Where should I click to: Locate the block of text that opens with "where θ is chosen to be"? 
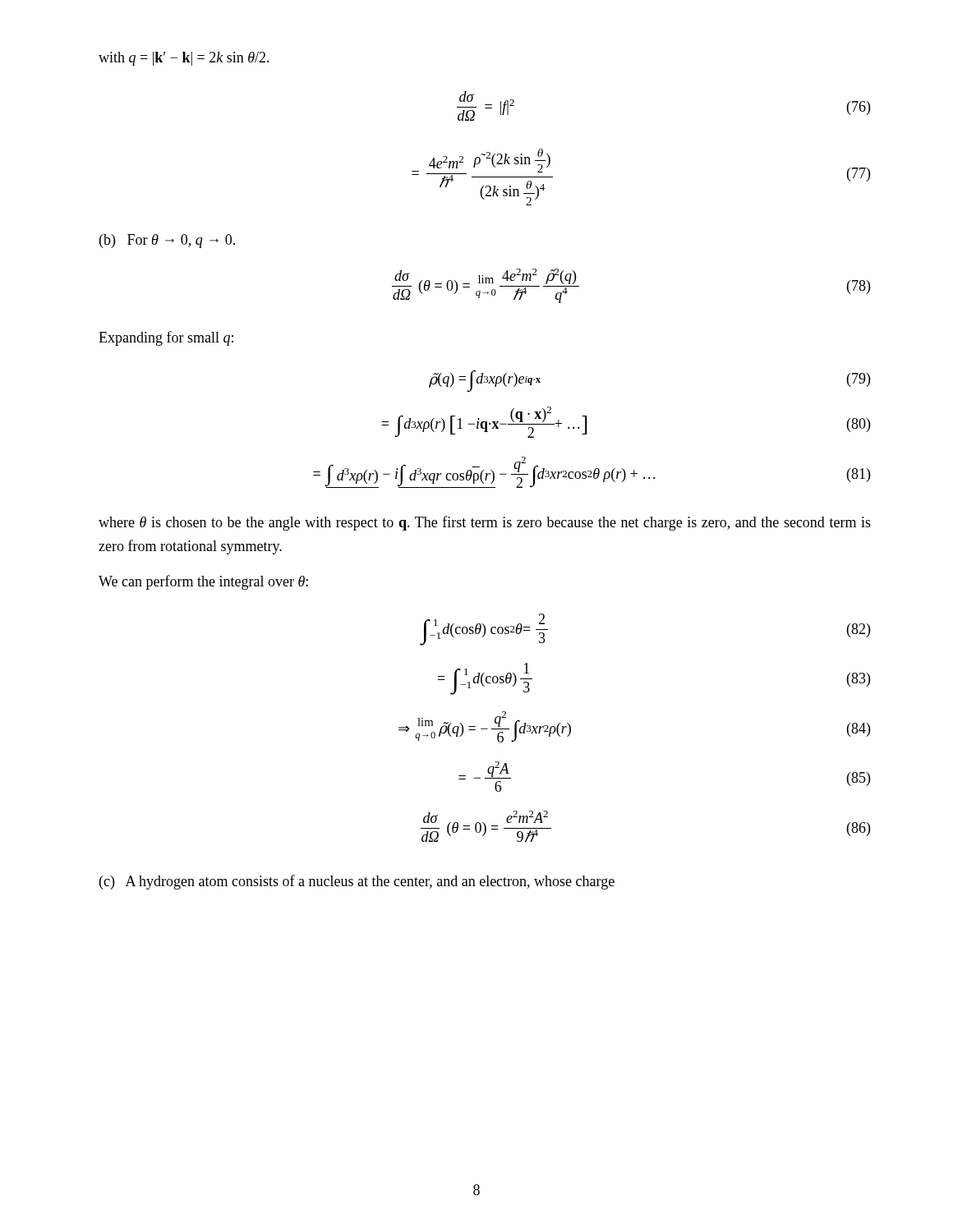pos(485,535)
